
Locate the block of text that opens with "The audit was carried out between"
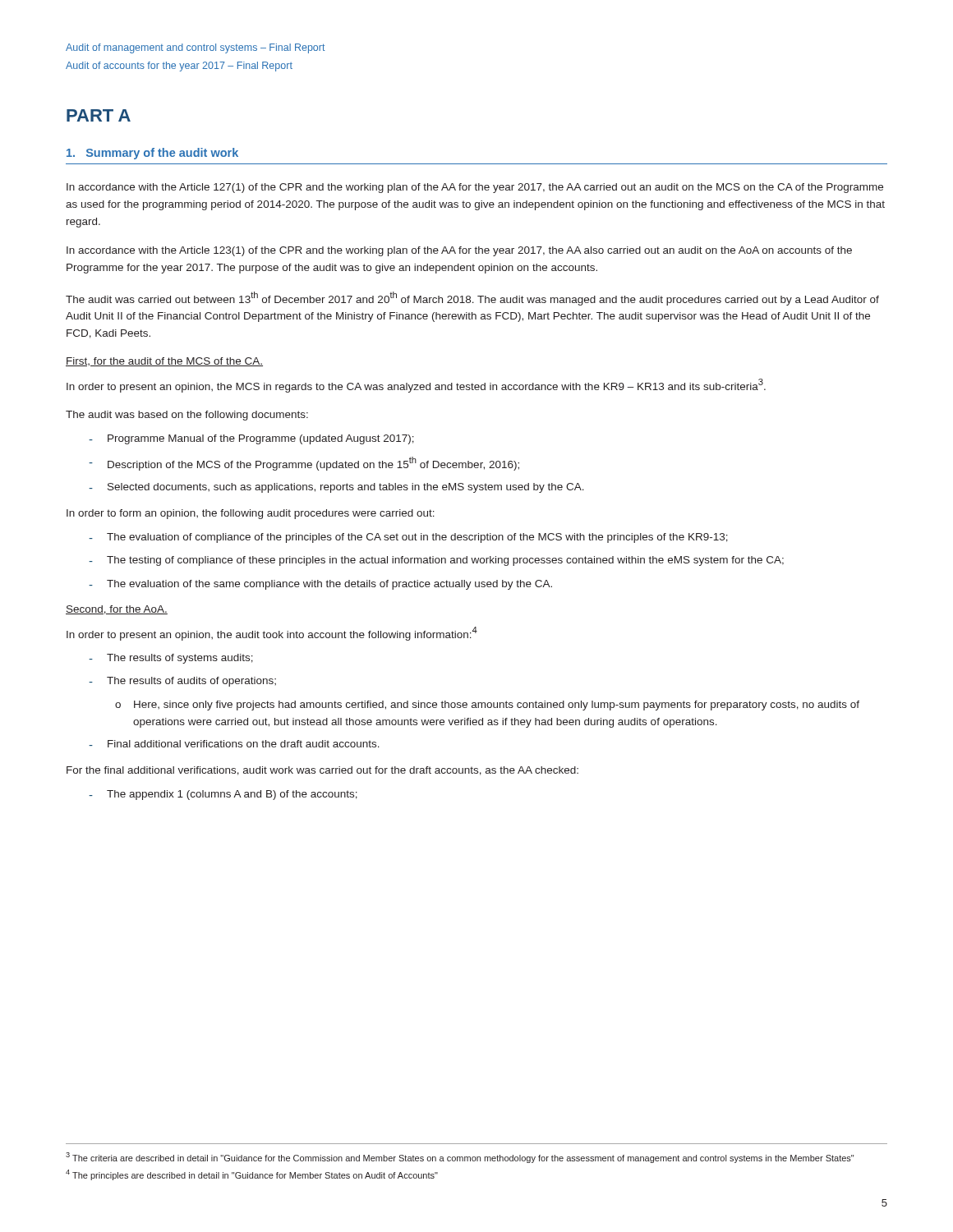pos(472,314)
